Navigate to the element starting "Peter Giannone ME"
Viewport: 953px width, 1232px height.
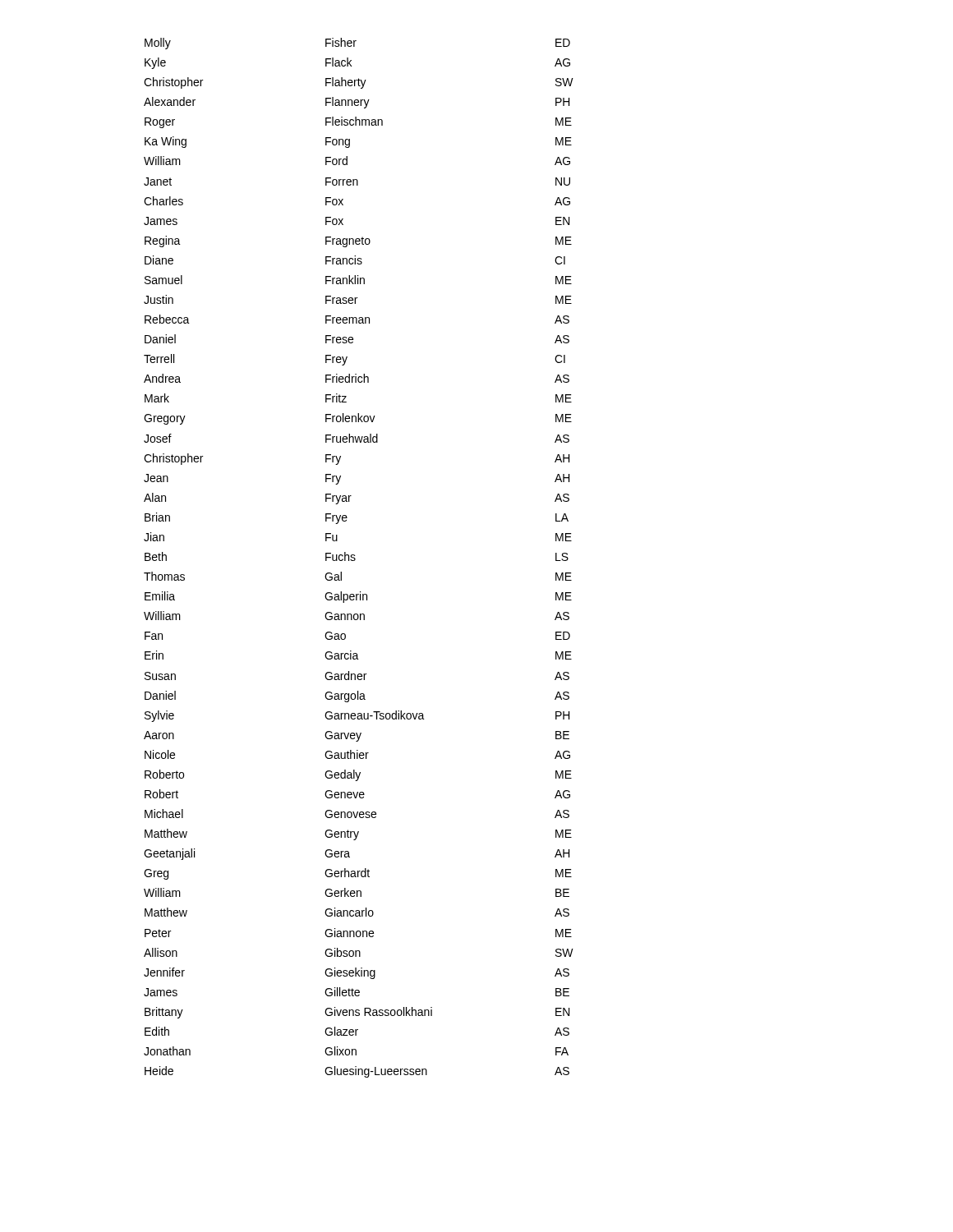click(x=382, y=933)
